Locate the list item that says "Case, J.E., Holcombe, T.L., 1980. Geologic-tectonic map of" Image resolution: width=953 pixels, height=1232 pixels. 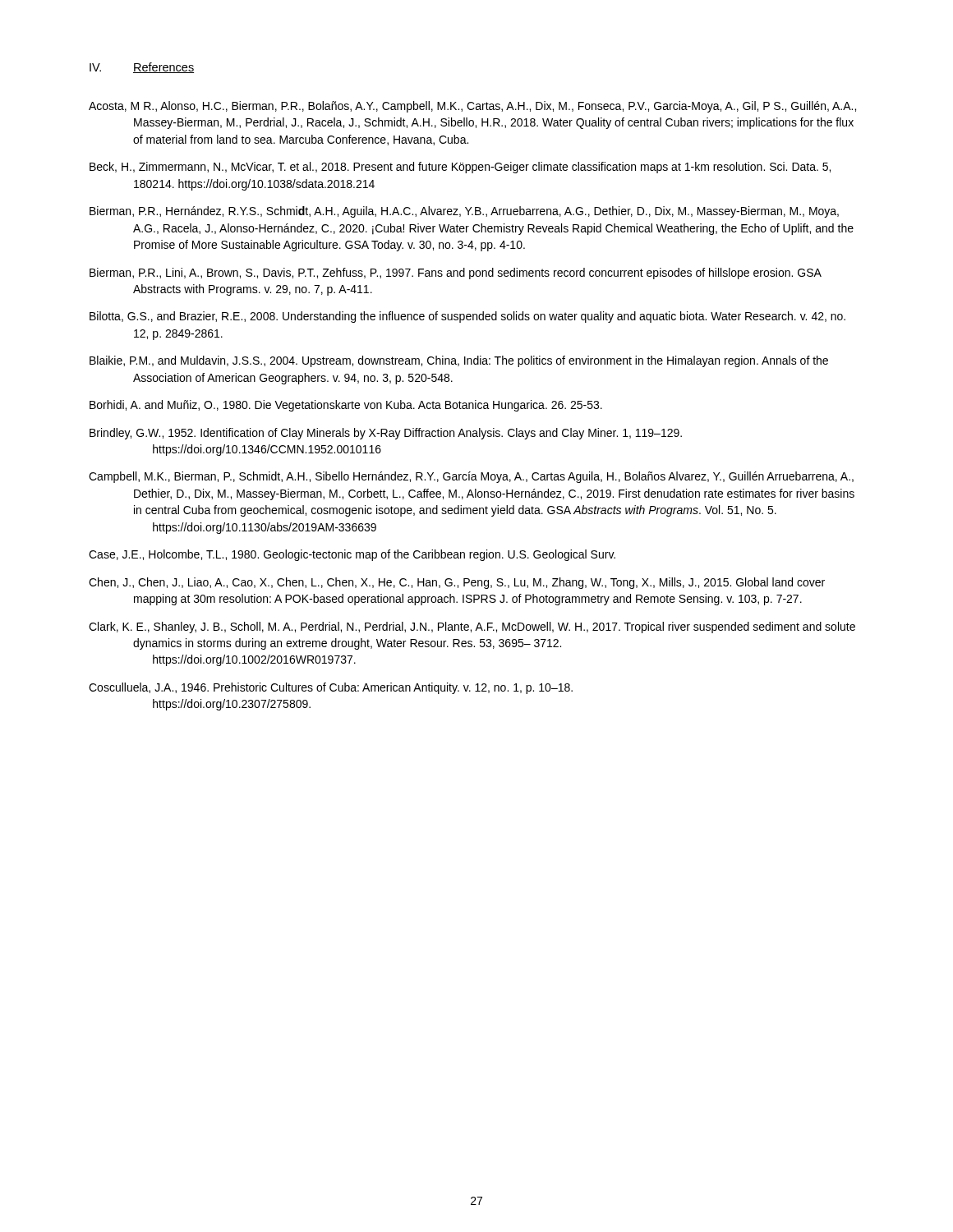pyautogui.click(x=476, y=555)
